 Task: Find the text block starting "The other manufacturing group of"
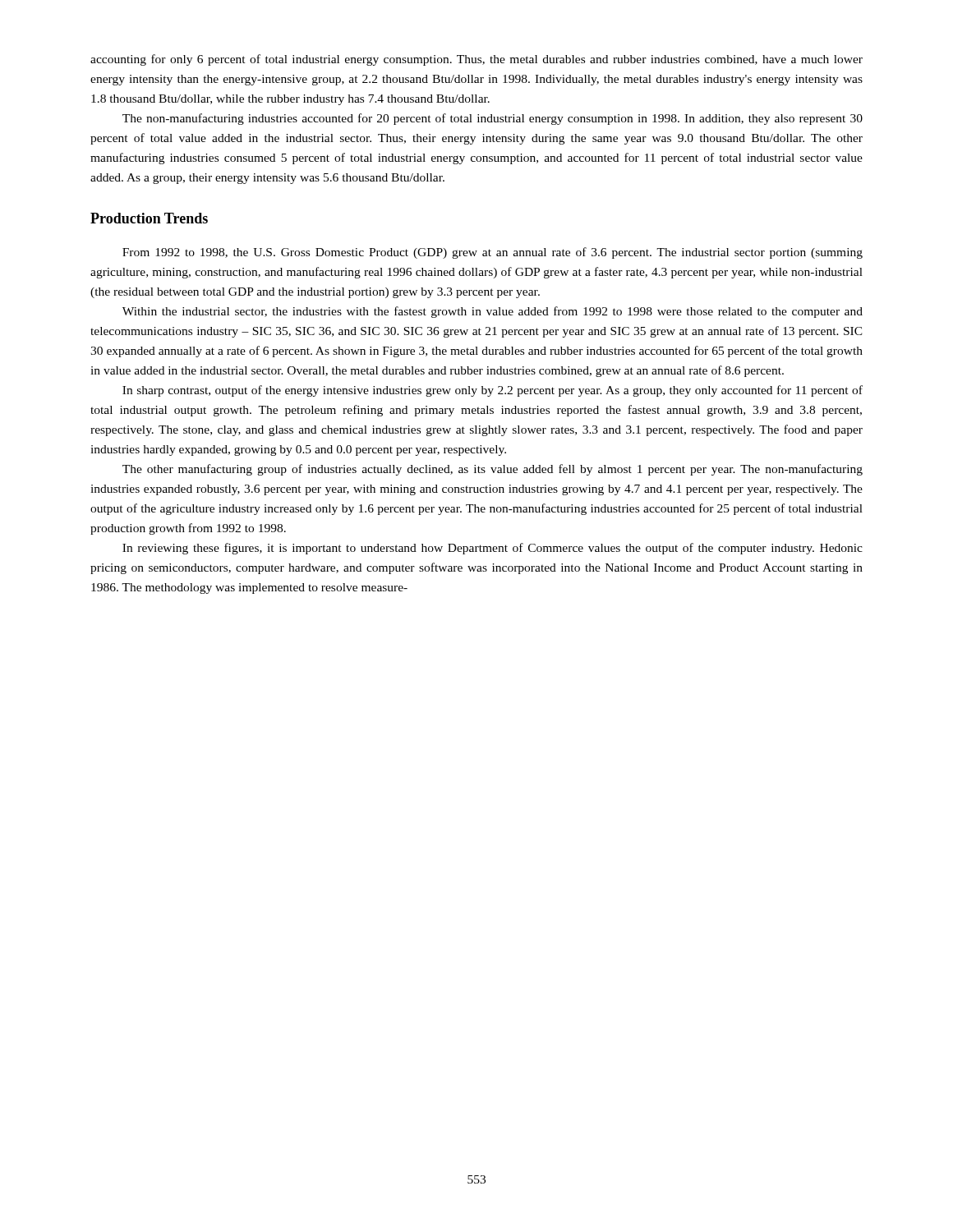(x=476, y=499)
